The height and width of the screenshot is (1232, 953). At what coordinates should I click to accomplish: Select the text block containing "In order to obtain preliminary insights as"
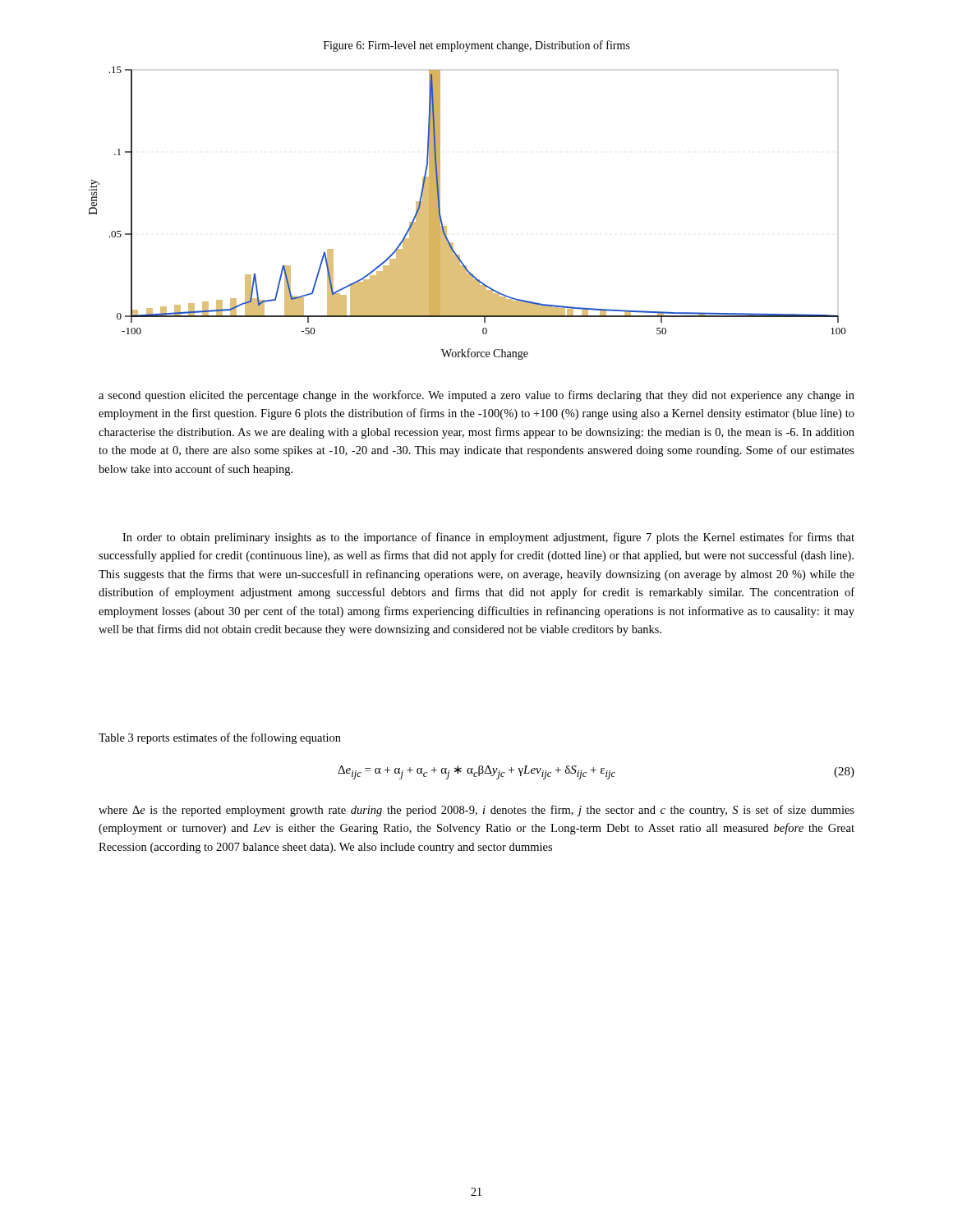pos(476,583)
